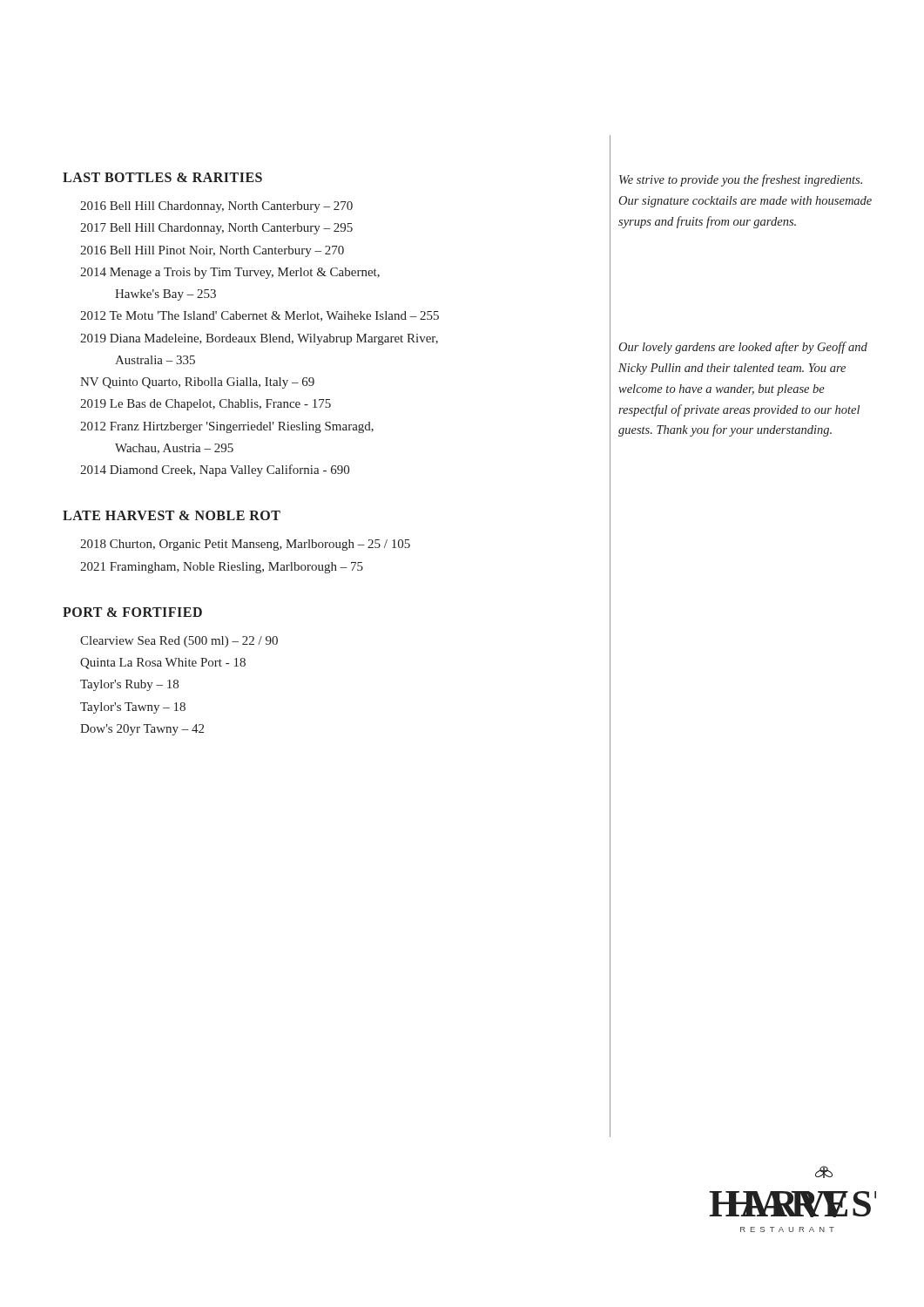The width and height of the screenshot is (924, 1307).
Task: Locate the text starting "2012 Te Motu 'The Island' Cabernet &"
Action: pyautogui.click(x=260, y=316)
